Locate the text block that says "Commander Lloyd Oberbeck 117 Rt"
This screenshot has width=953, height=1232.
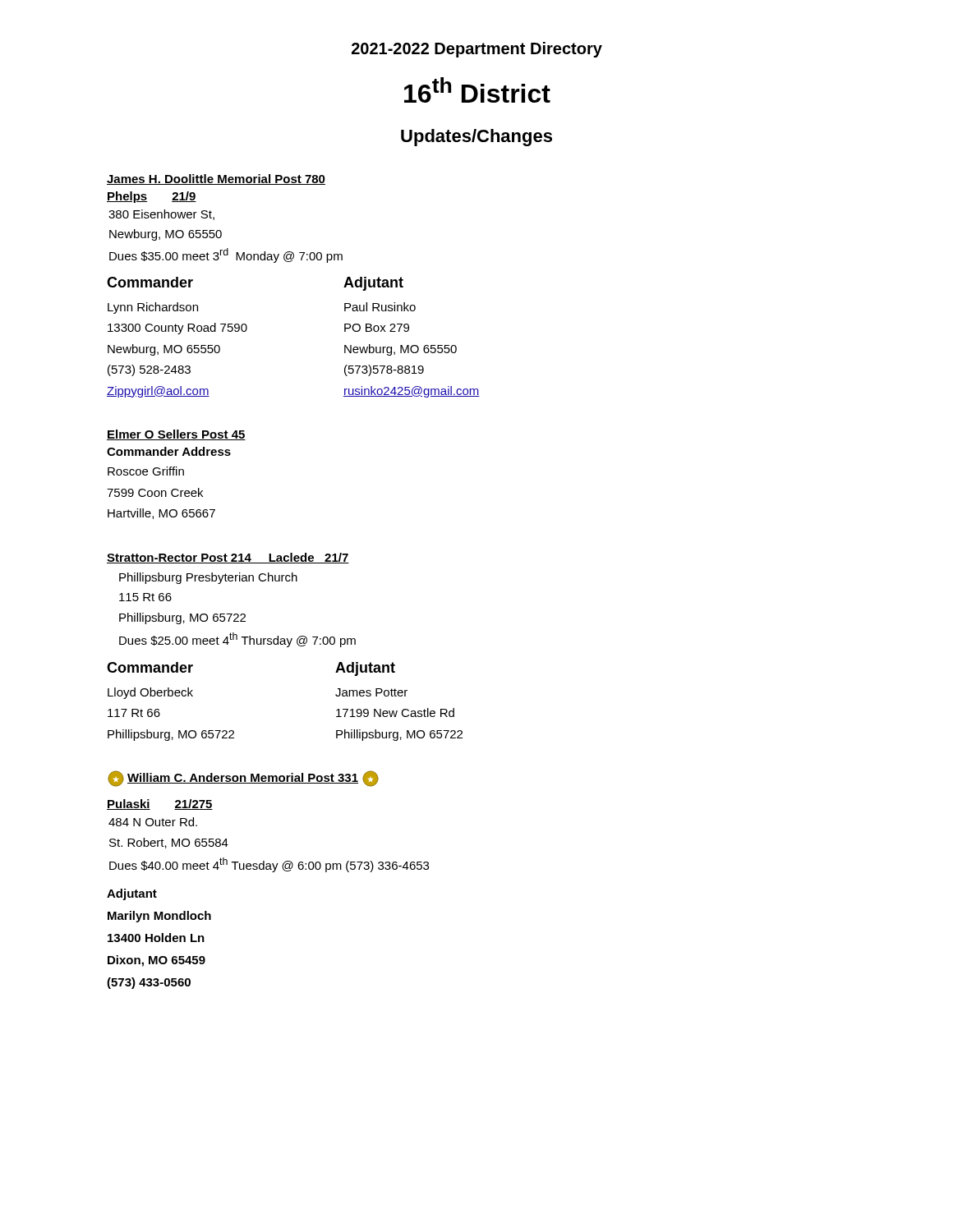click(x=150, y=667)
